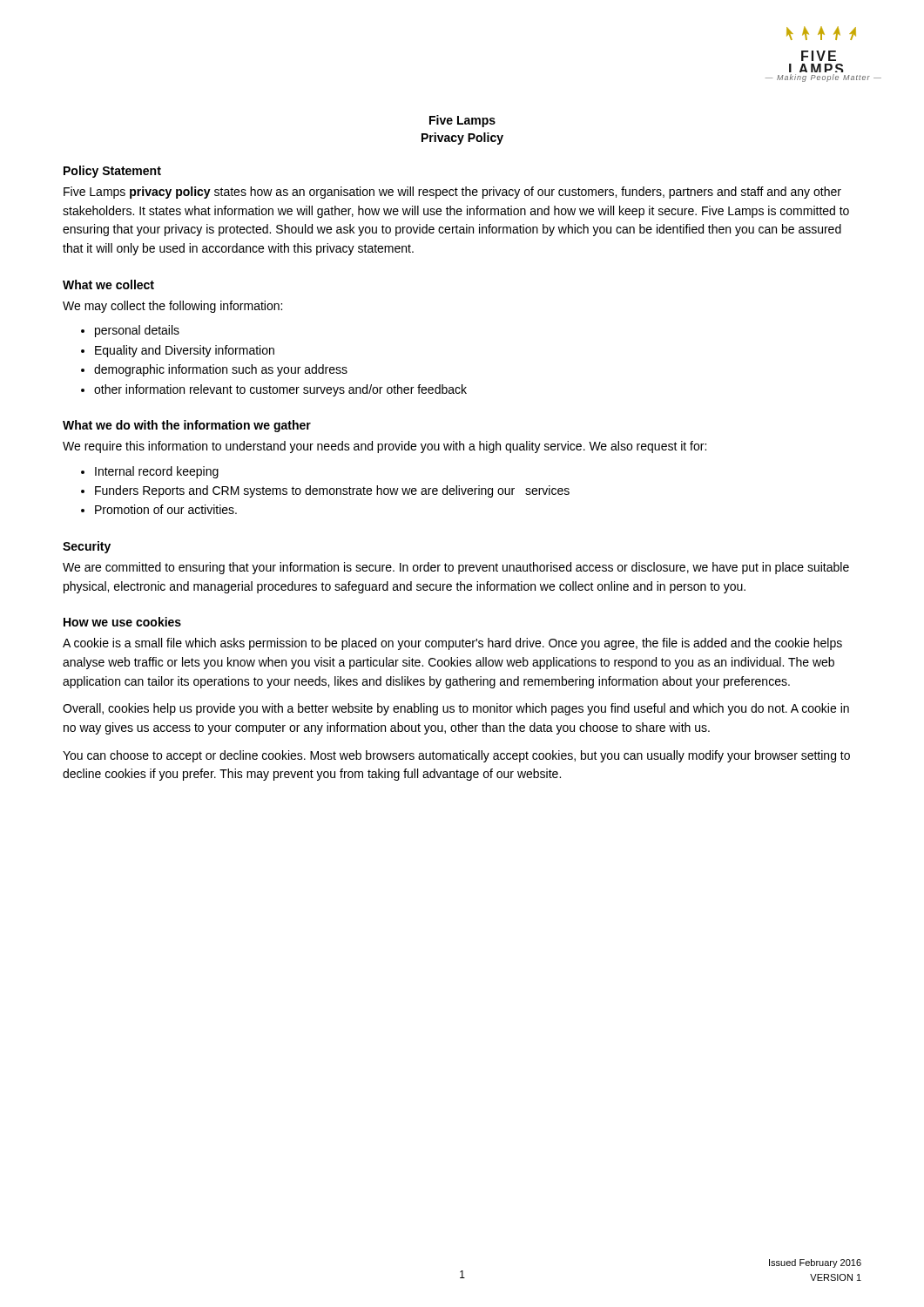The width and height of the screenshot is (924, 1307).
Task: Click on the section header that reads "How we use cookies"
Action: [x=122, y=622]
